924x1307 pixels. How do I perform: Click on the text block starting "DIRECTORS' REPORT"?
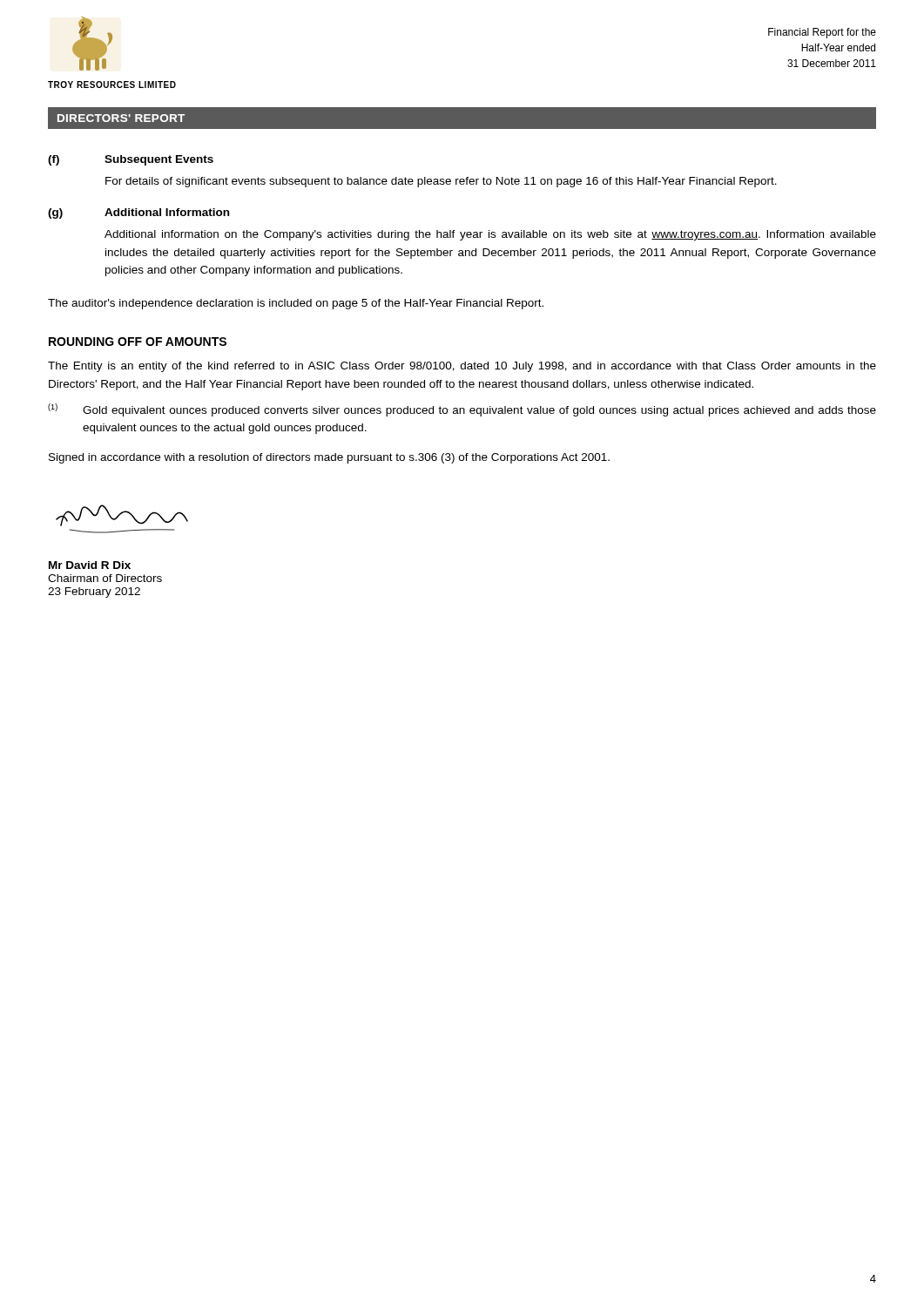point(121,118)
